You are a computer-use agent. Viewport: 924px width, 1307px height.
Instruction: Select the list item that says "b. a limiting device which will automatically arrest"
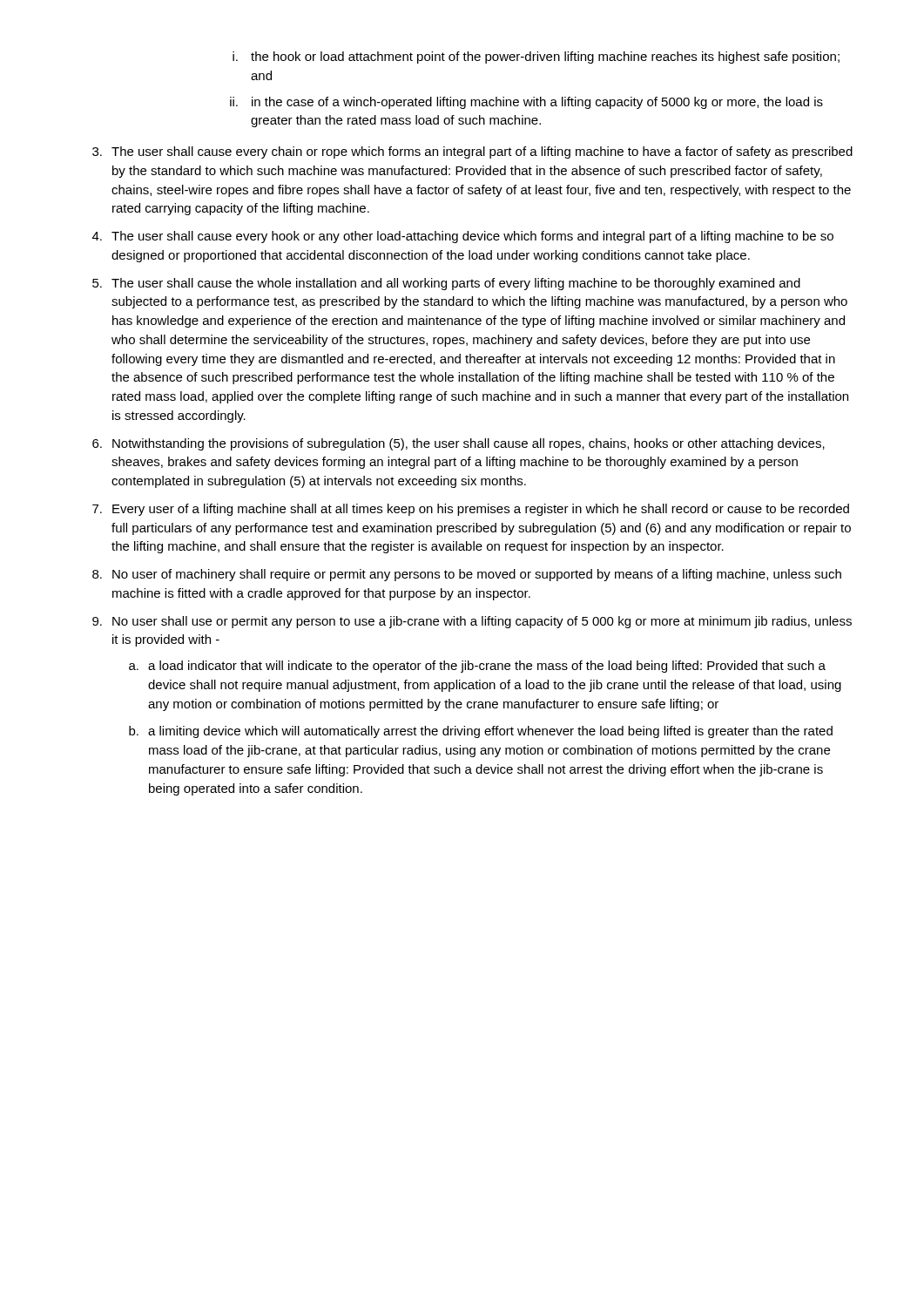coord(483,760)
